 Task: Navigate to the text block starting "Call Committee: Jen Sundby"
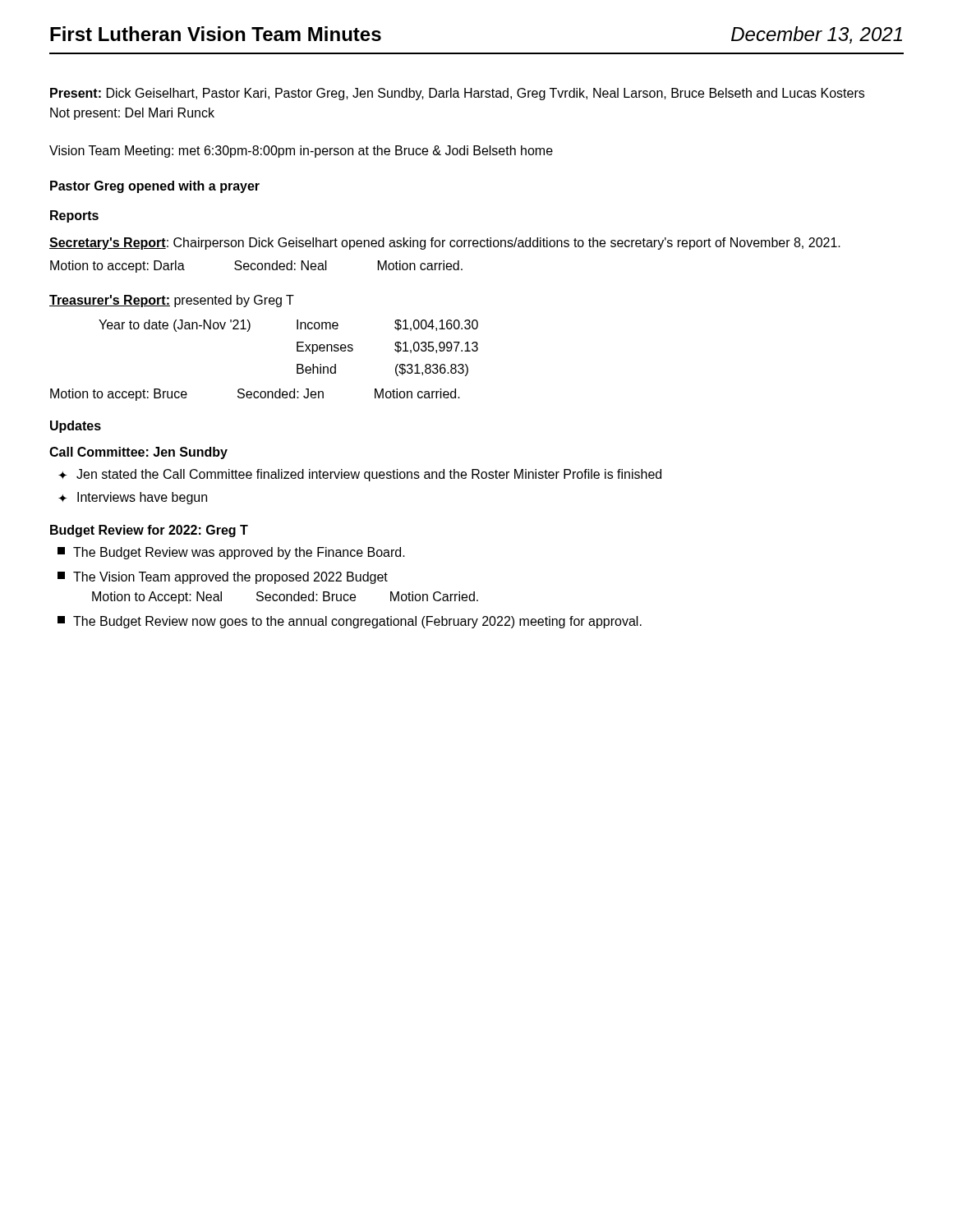tap(138, 452)
